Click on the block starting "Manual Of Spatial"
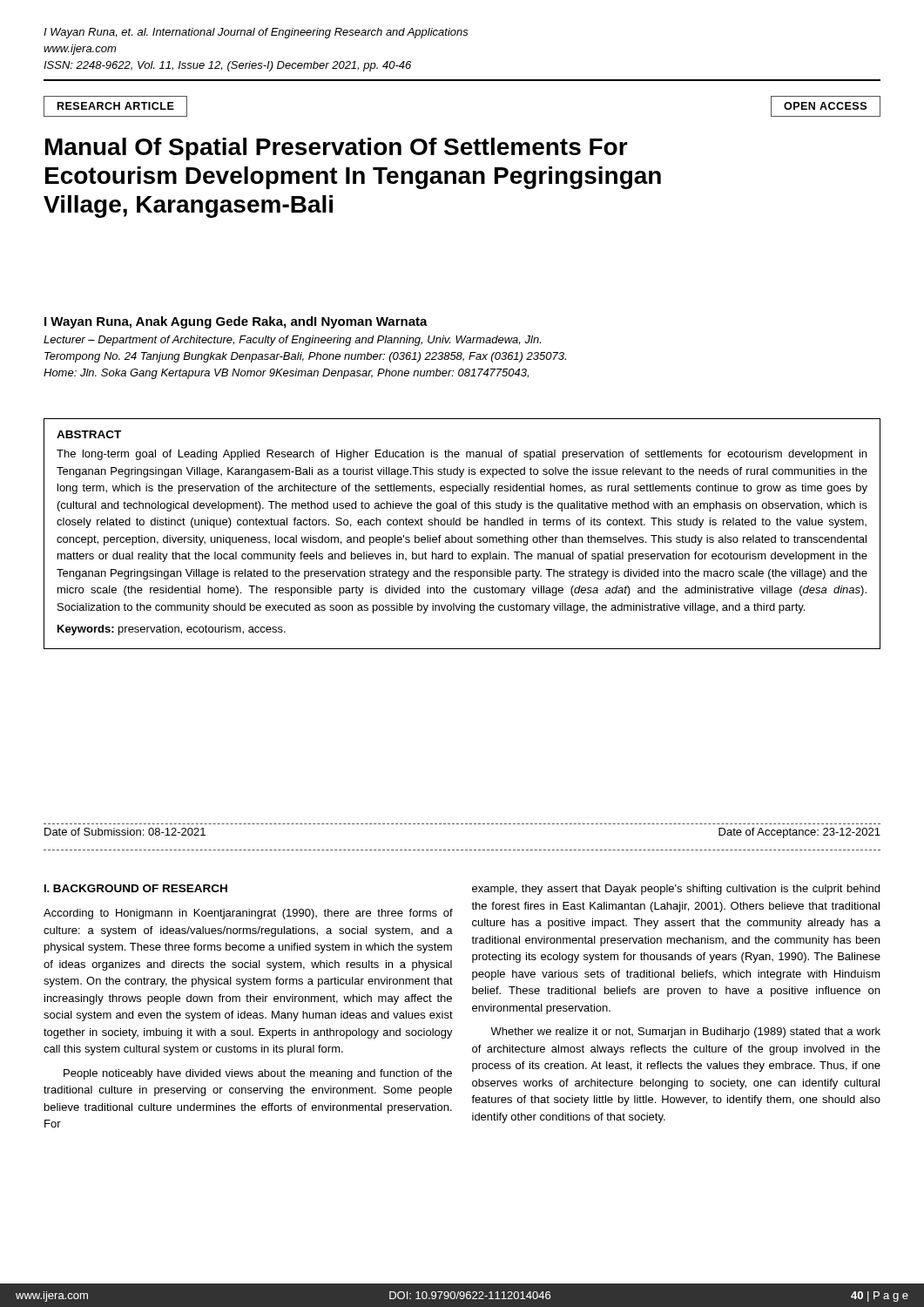Image resolution: width=924 pixels, height=1307 pixels. pos(462,176)
